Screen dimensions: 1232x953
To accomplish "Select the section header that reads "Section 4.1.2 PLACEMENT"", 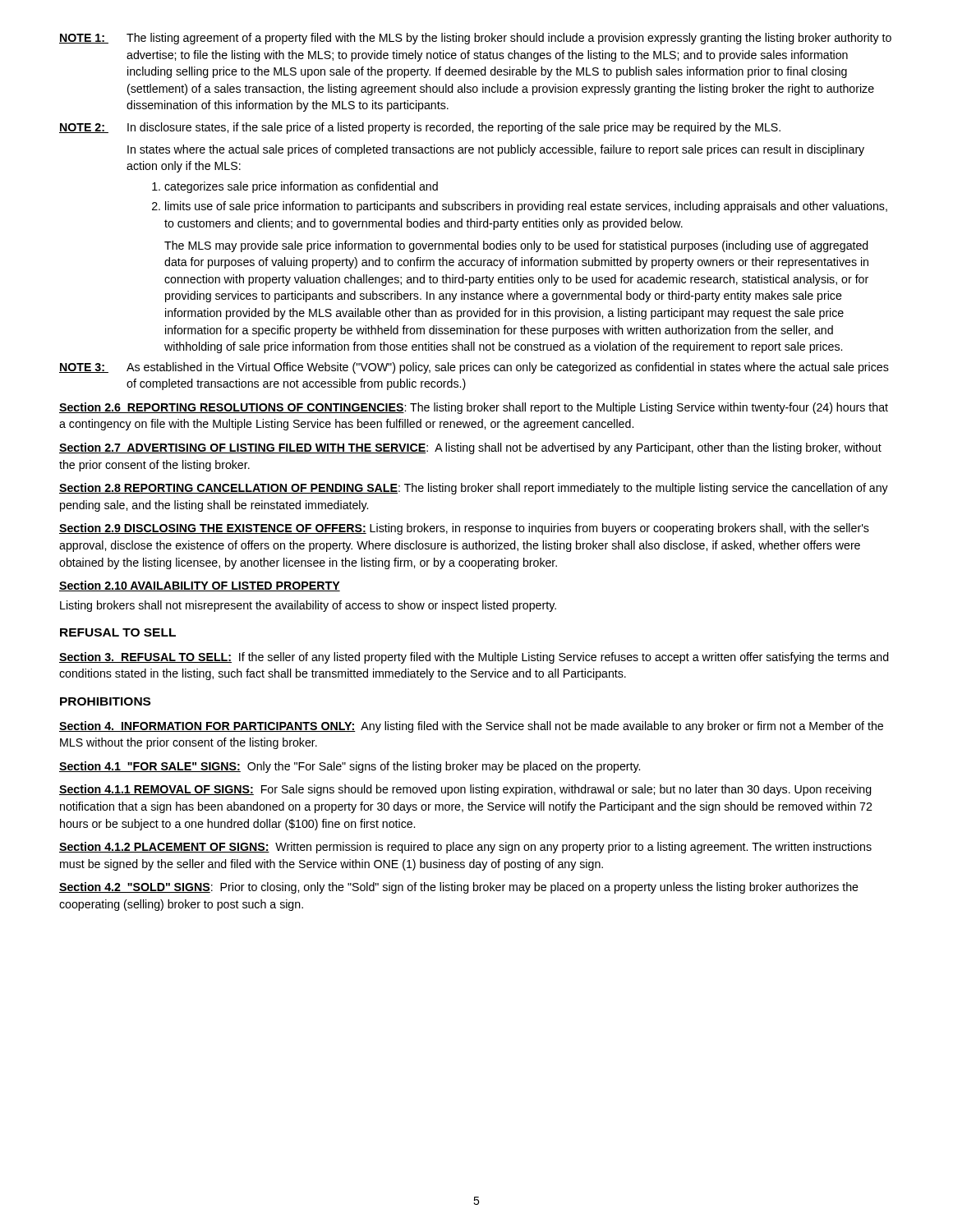I will [x=465, y=855].
